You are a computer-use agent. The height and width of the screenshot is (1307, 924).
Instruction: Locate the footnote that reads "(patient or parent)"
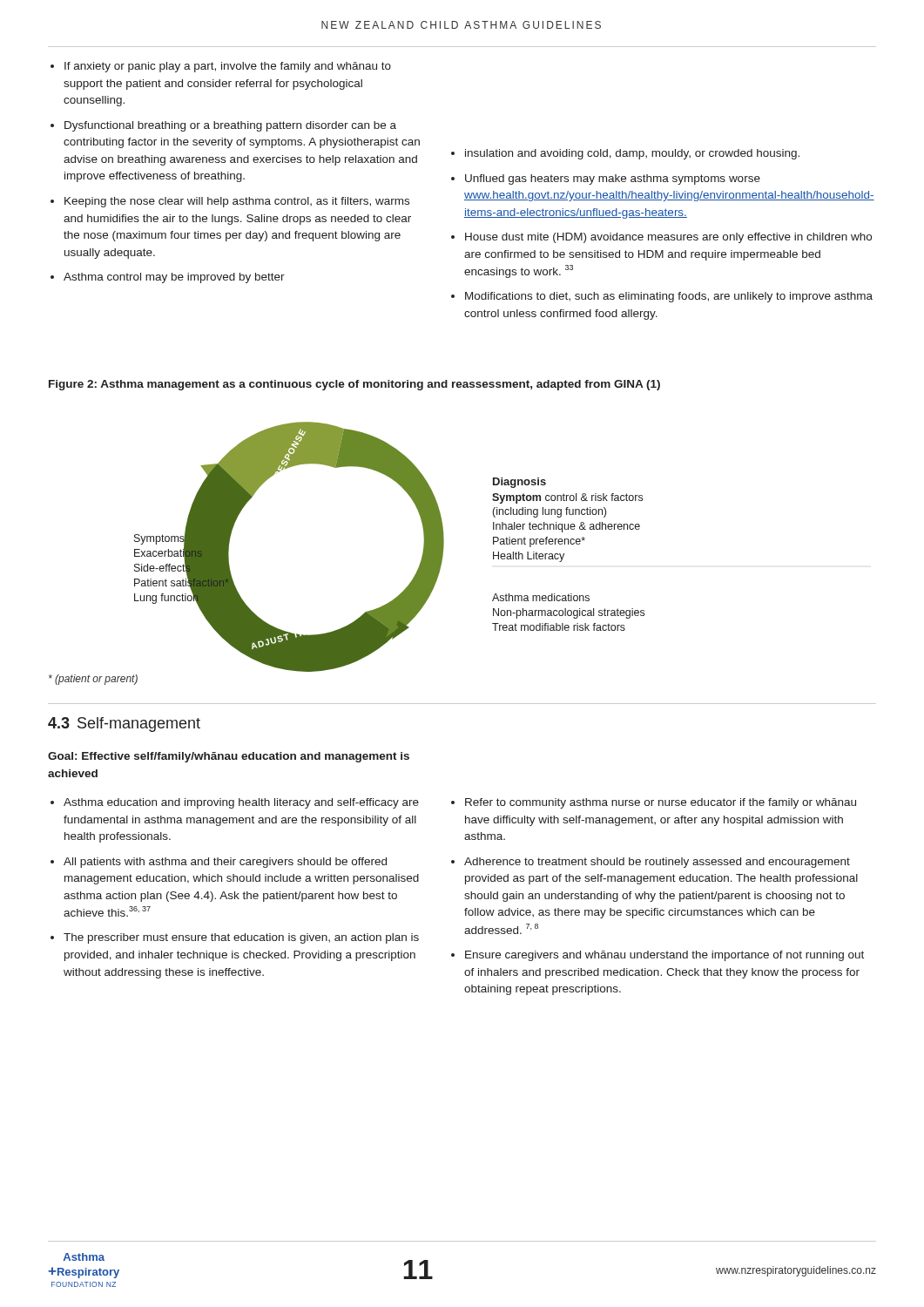pyautogui.click(x=93, y=679)
